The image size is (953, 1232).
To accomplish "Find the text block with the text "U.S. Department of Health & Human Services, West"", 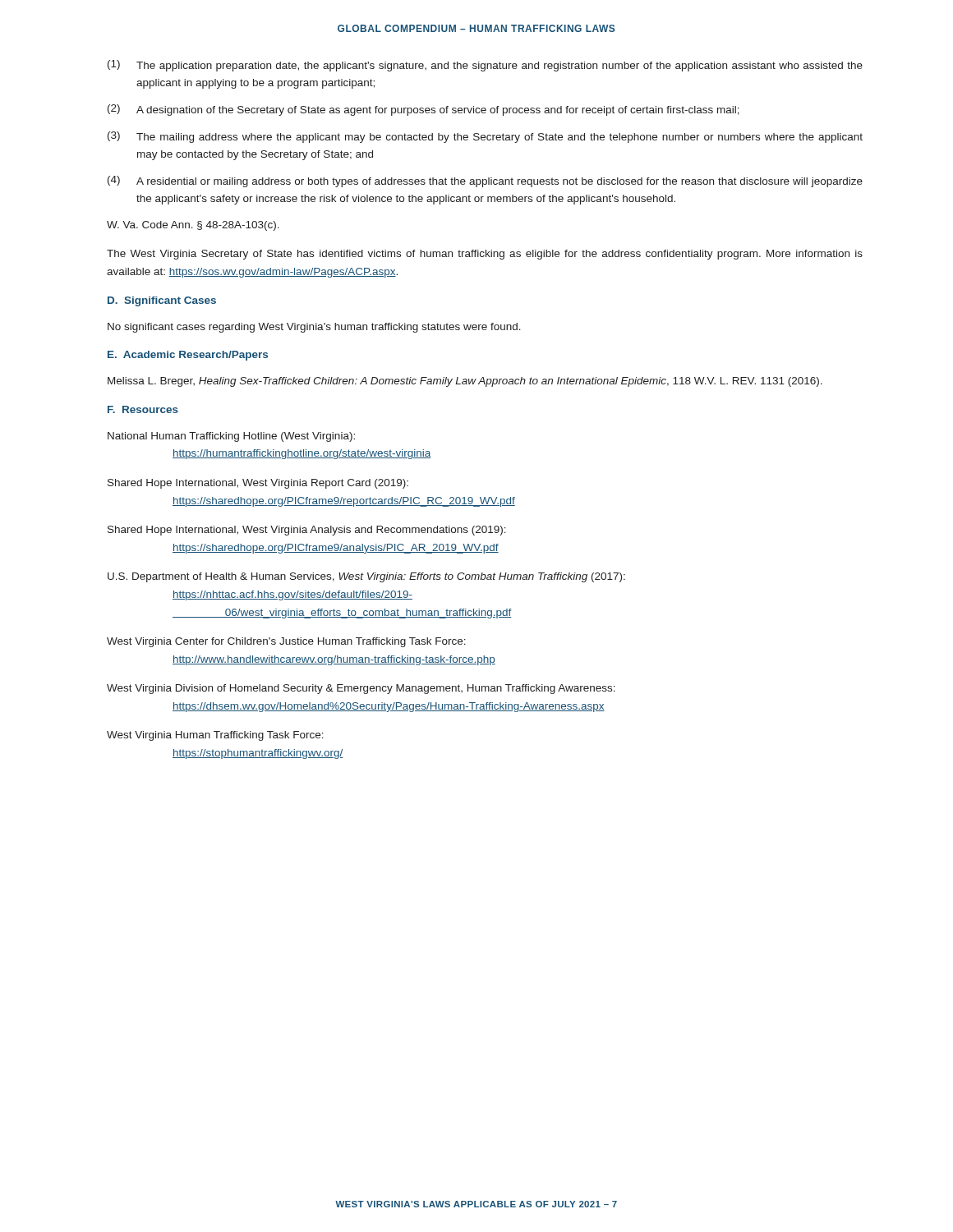I will pos(366,577).
